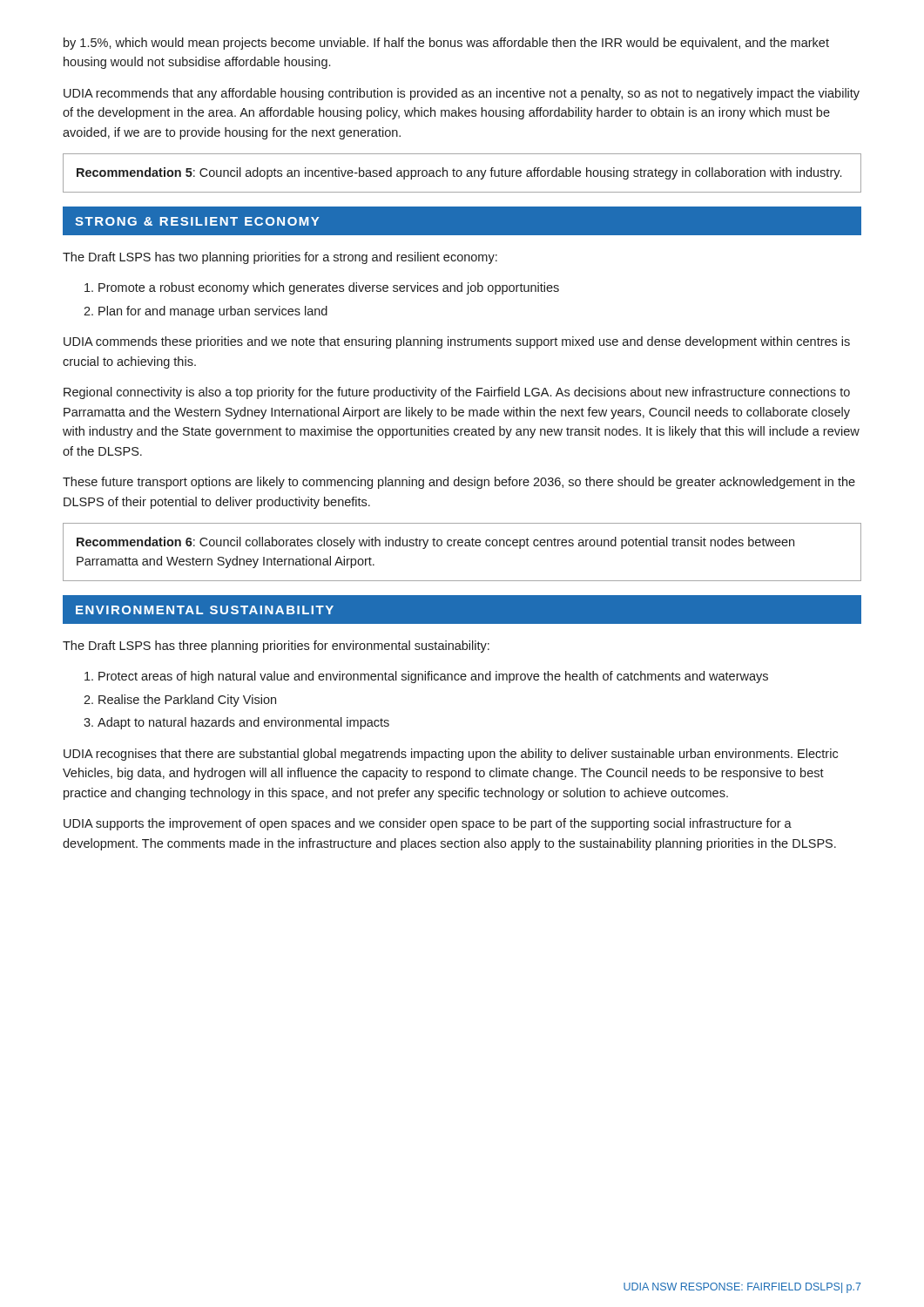Click on the text block containing "These future transport options"
The height and width of the screenshot is (1307, 924).
[x=459, y=492]
